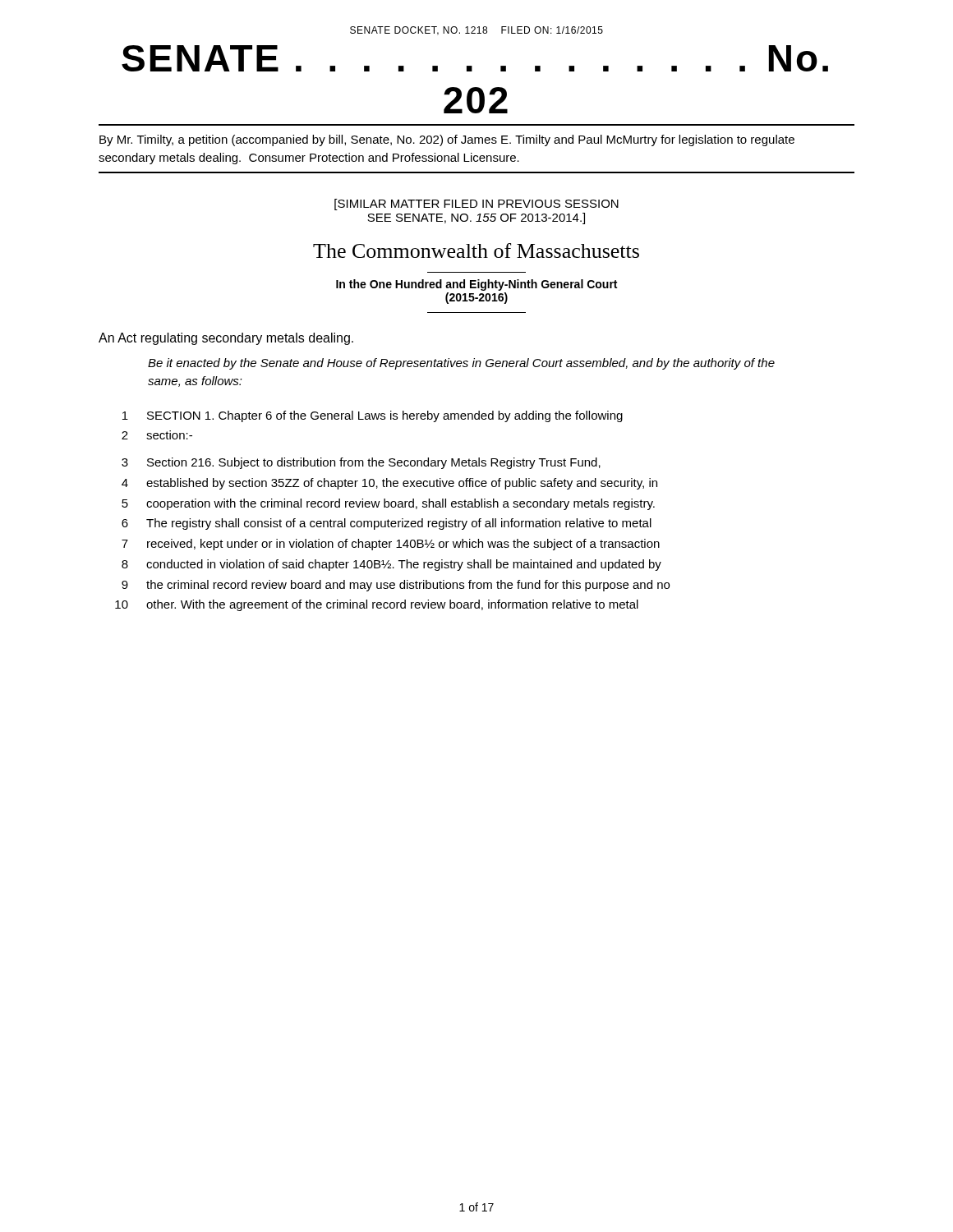Locate the list item with the text "10 other. With the agreement of the criminal"
Screen dimensions: 1232x953
476,605
